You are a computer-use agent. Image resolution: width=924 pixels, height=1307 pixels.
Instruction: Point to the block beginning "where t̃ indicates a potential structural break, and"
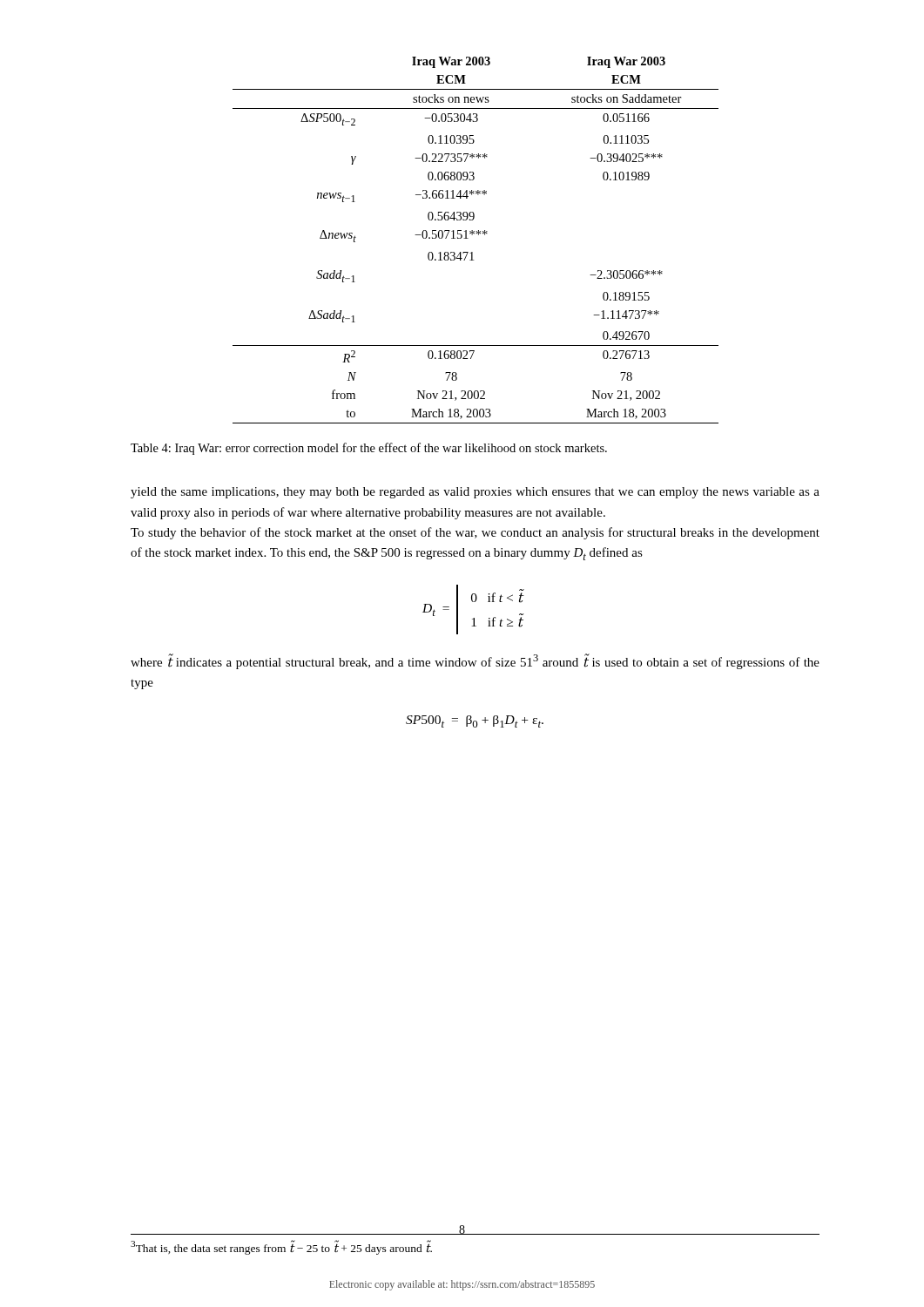coord(475,670)
